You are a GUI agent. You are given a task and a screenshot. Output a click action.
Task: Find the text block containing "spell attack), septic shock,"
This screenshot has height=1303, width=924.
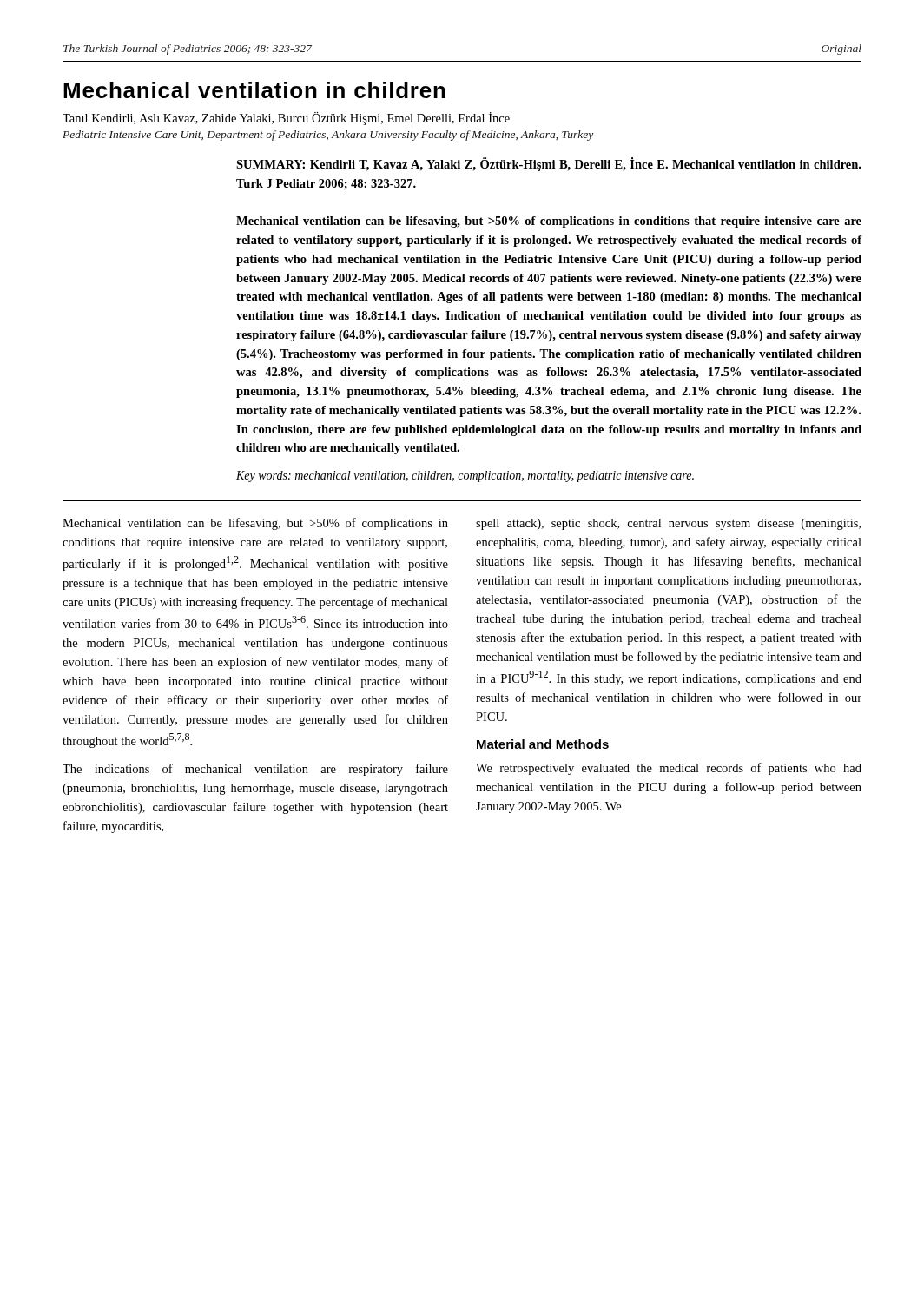click(669, 620)
